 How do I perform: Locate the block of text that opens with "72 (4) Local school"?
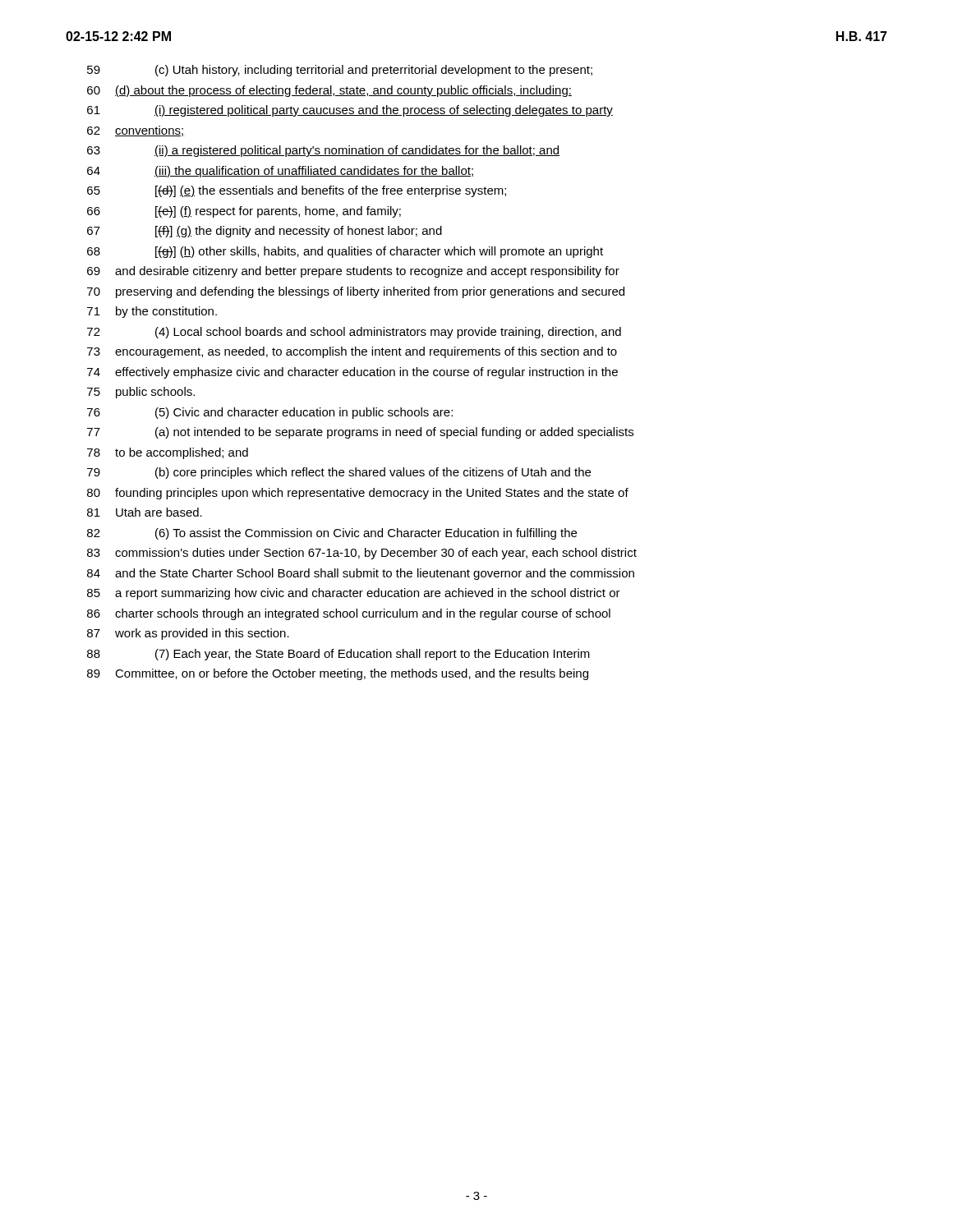click(x=476, y=332)
